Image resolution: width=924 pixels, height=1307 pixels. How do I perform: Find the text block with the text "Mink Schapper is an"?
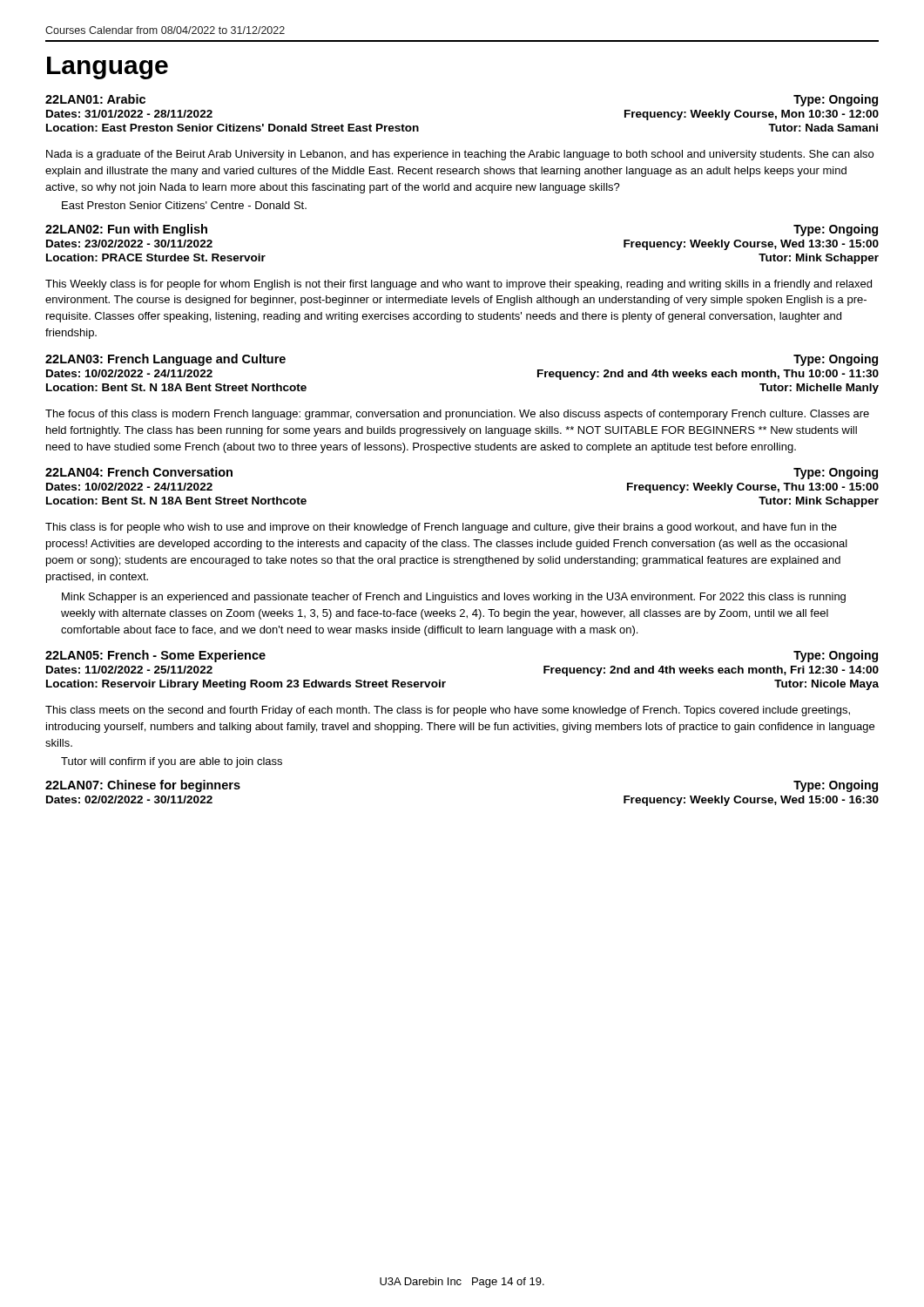(x=454, y=613)
